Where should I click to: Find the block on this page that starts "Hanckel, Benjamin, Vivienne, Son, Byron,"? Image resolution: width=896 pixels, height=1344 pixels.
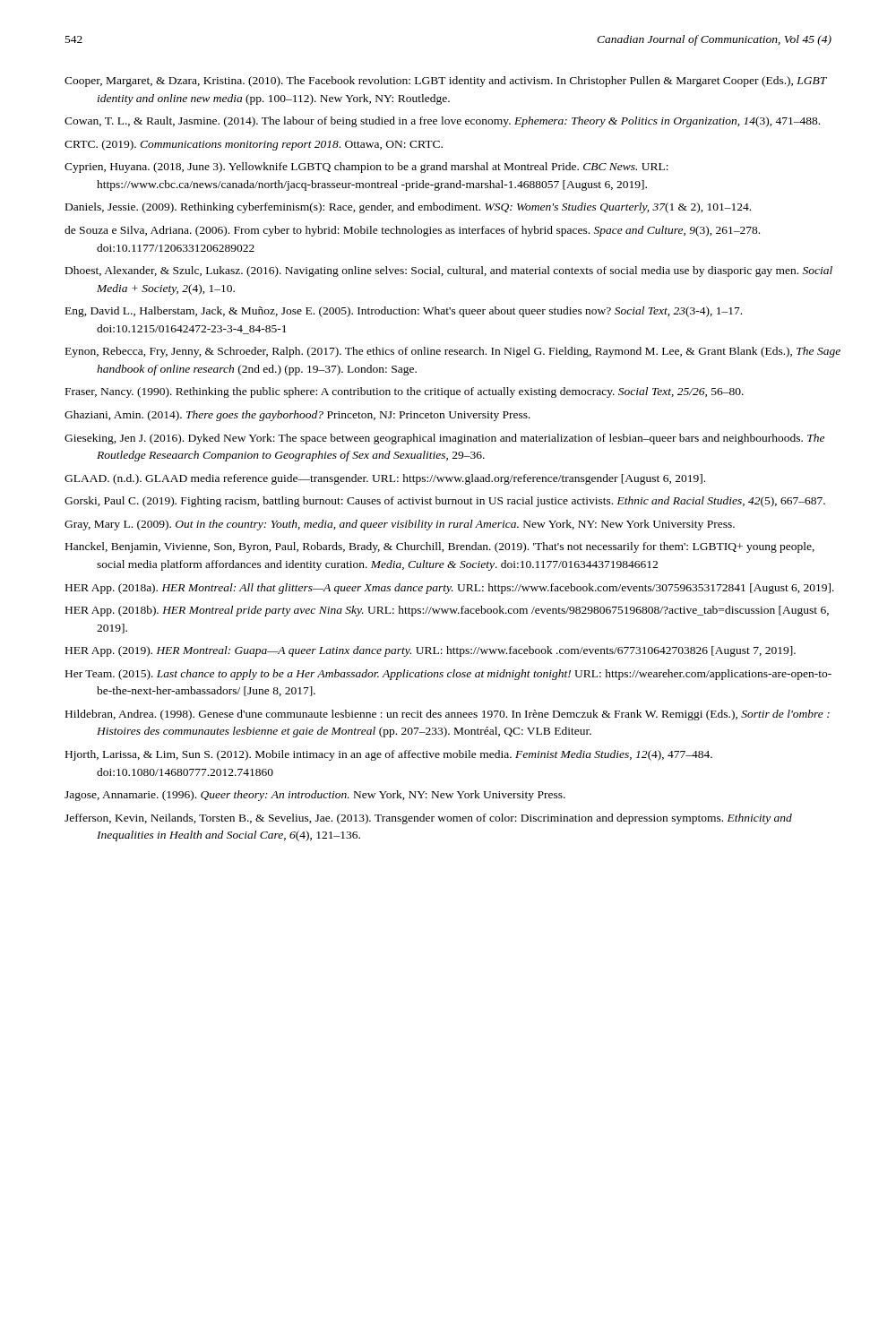click(x=440, y=555)
